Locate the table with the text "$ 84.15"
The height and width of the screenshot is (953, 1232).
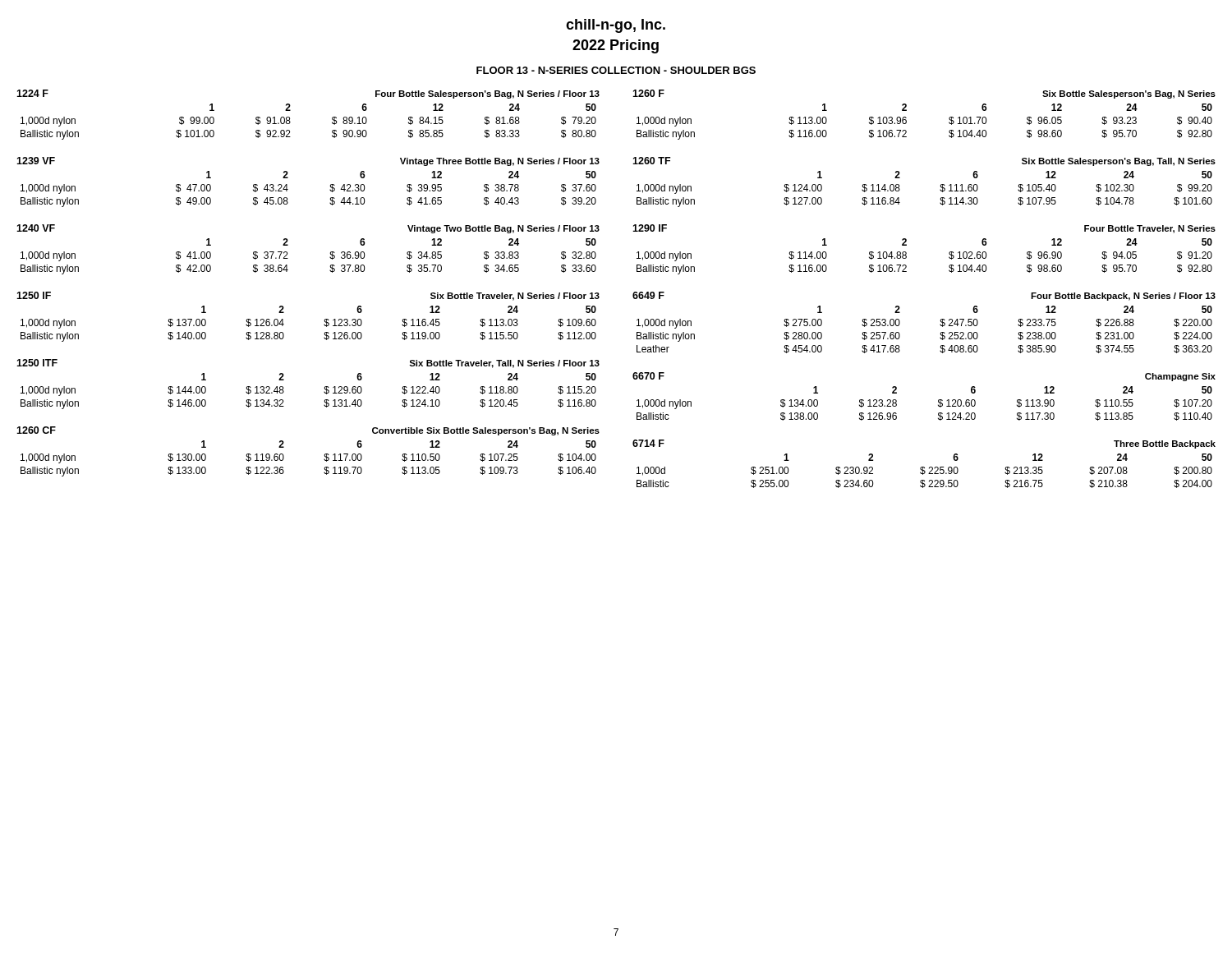(x=308, y=115)
